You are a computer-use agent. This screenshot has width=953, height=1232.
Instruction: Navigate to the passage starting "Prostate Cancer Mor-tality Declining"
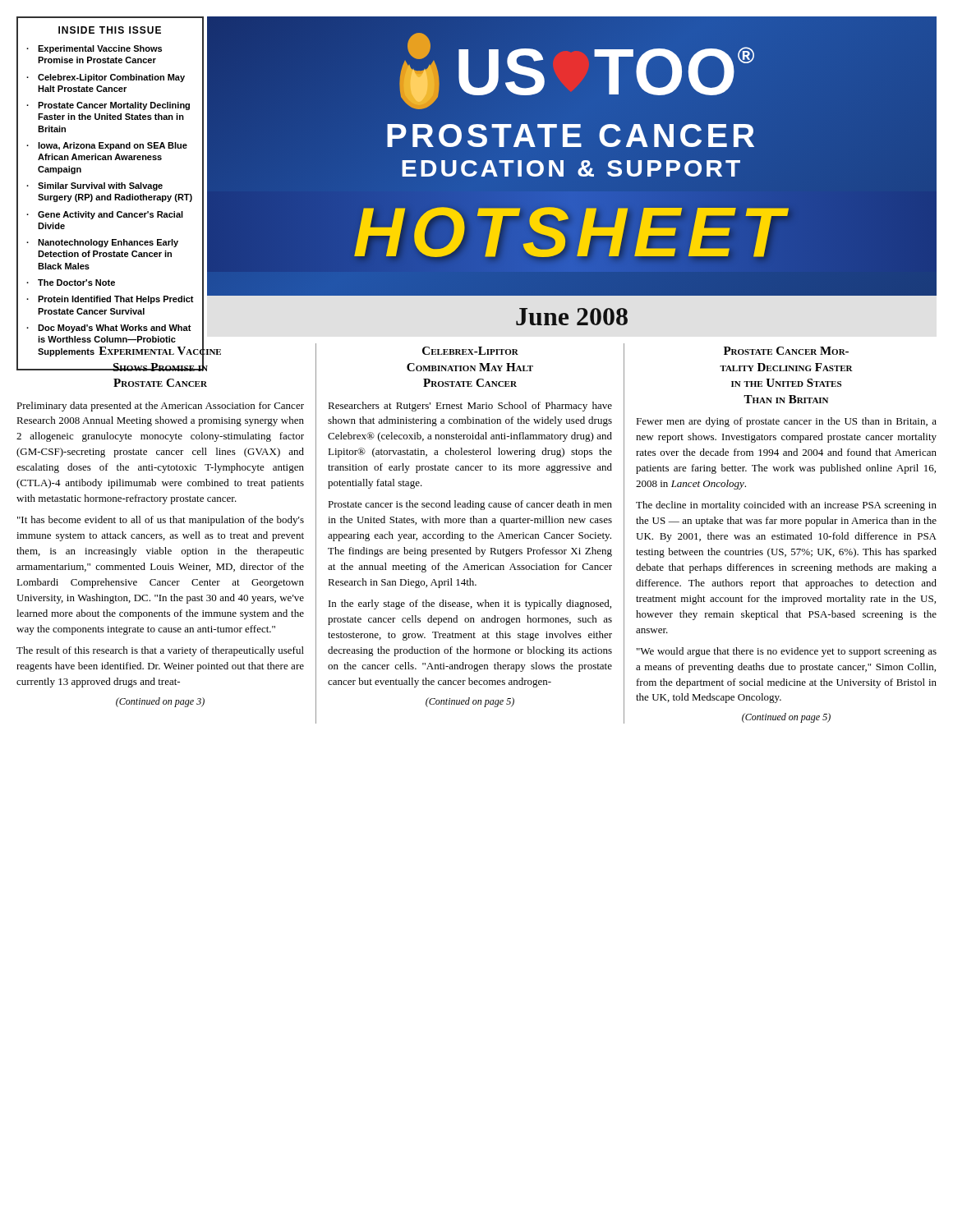tap(786, 375)
